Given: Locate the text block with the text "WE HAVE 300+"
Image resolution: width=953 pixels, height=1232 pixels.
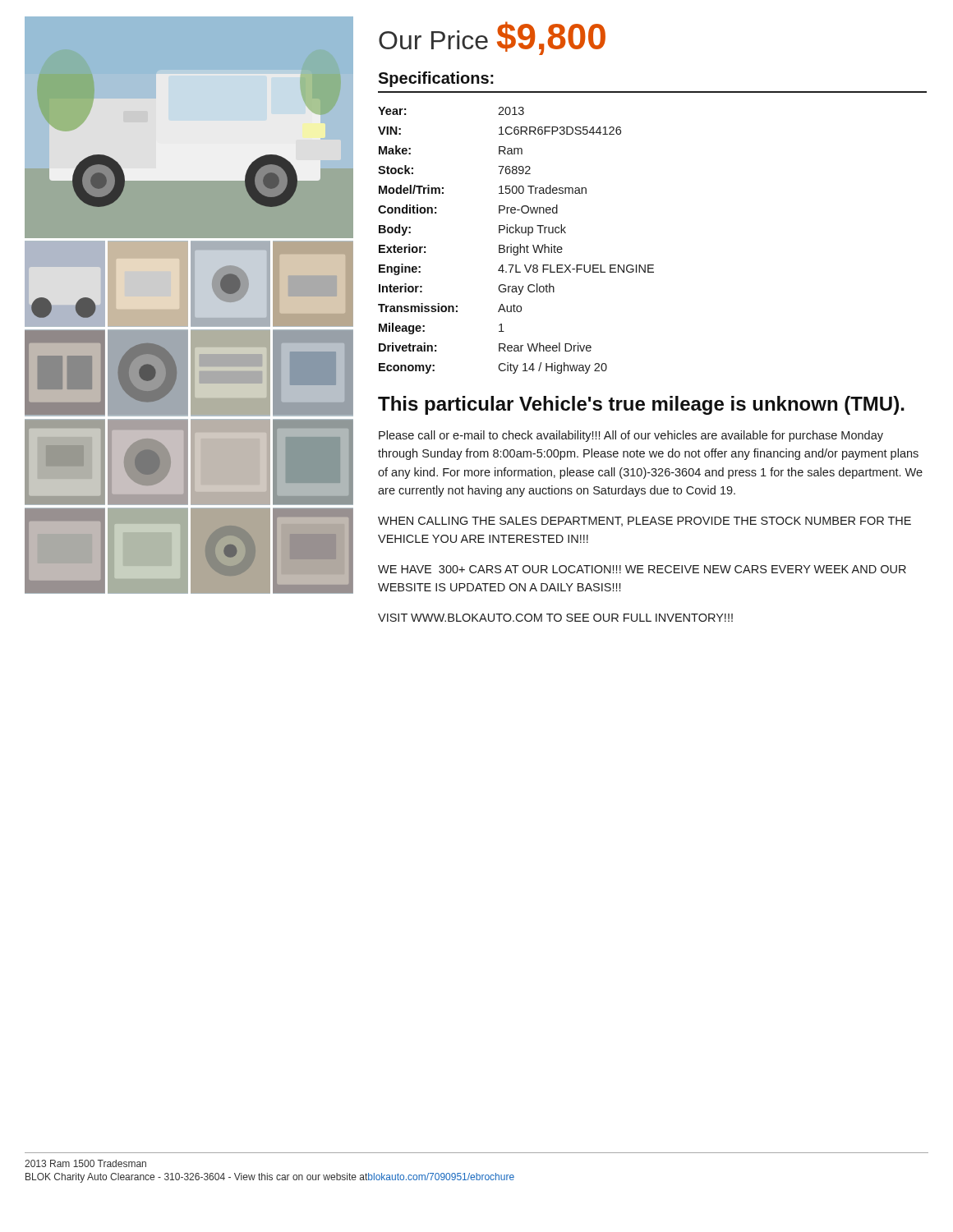Looking at the screenshot, I should point(642,578).
